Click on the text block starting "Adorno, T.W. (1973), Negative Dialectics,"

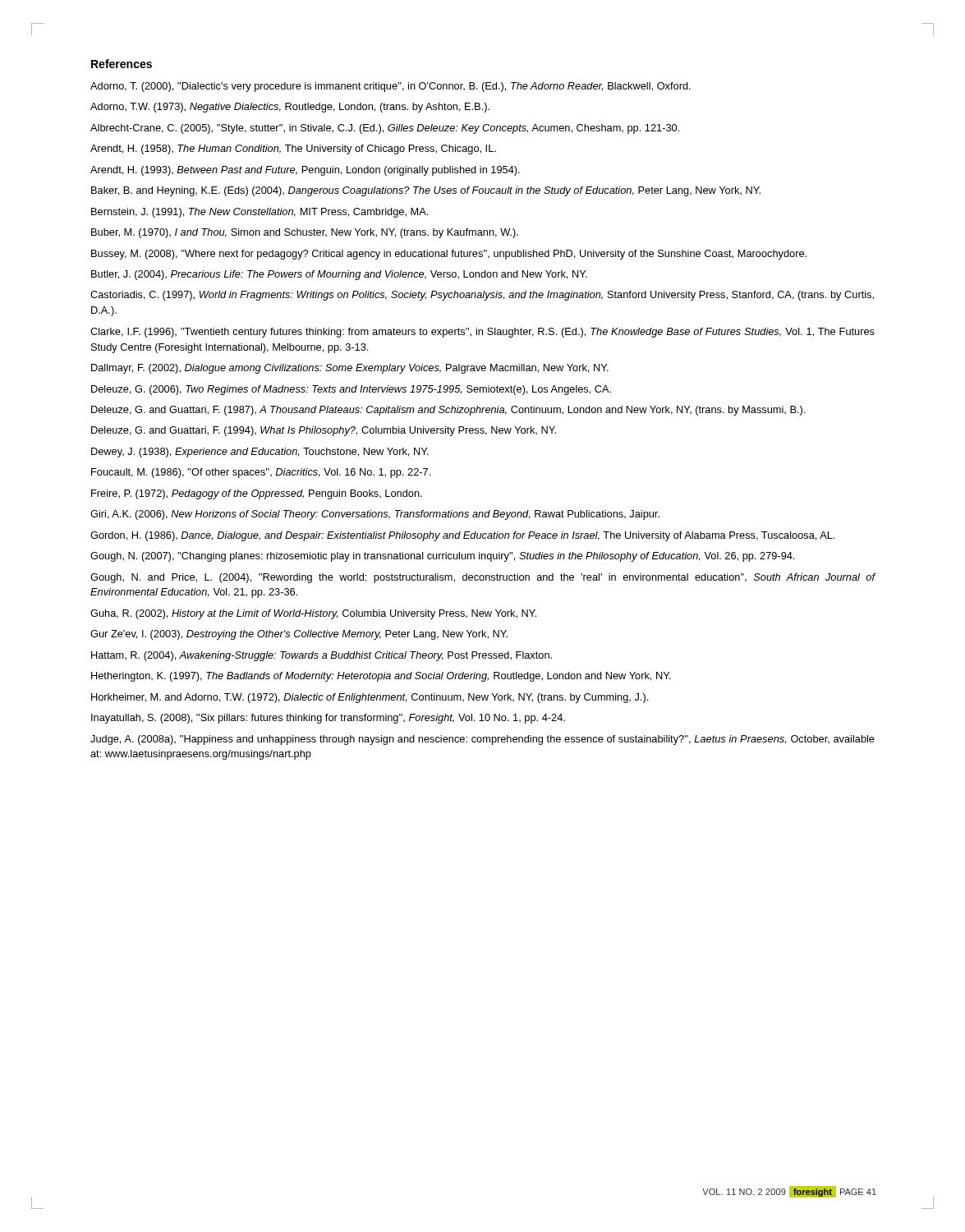(290, 107)
